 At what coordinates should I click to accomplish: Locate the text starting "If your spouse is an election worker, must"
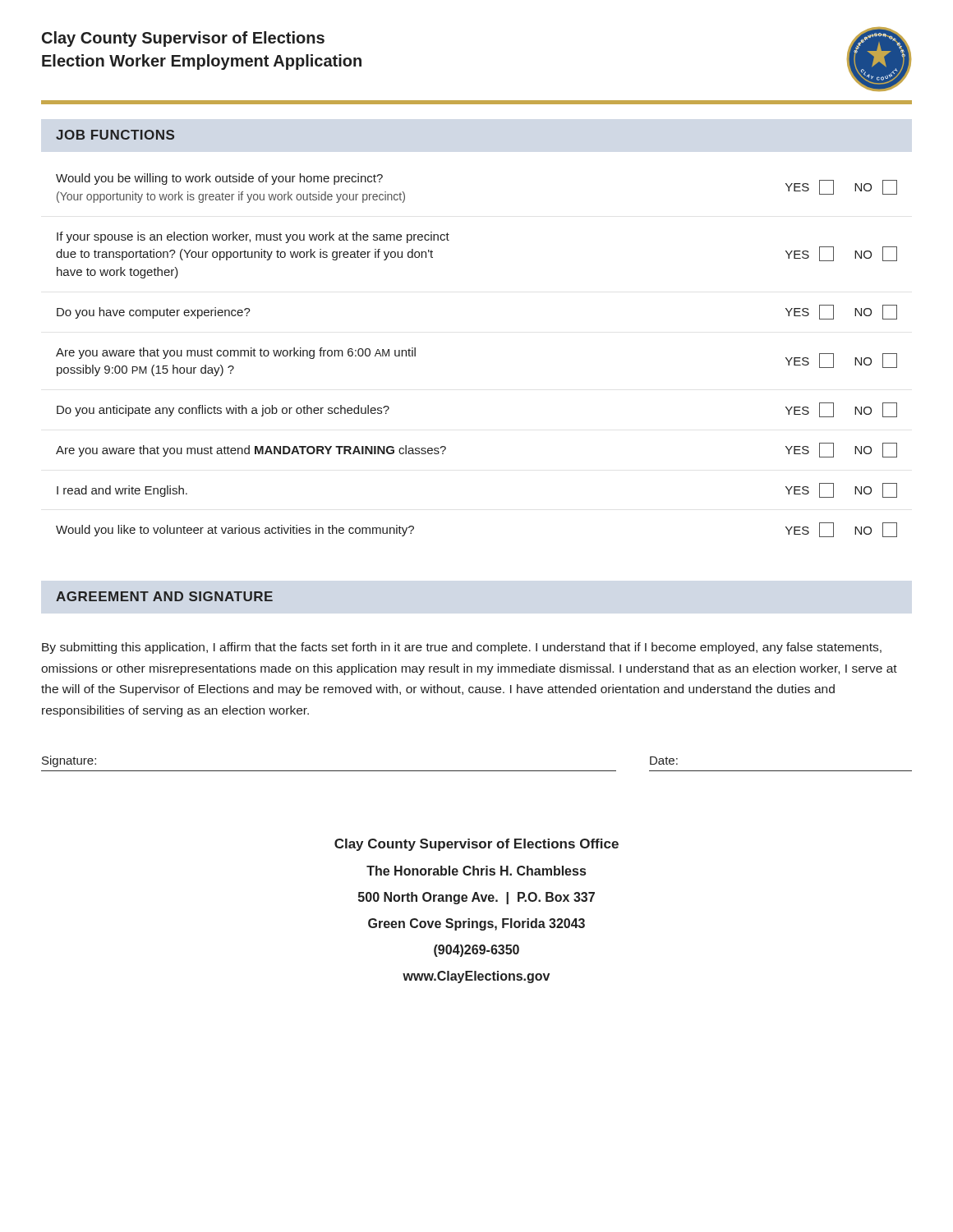(253, 237)
